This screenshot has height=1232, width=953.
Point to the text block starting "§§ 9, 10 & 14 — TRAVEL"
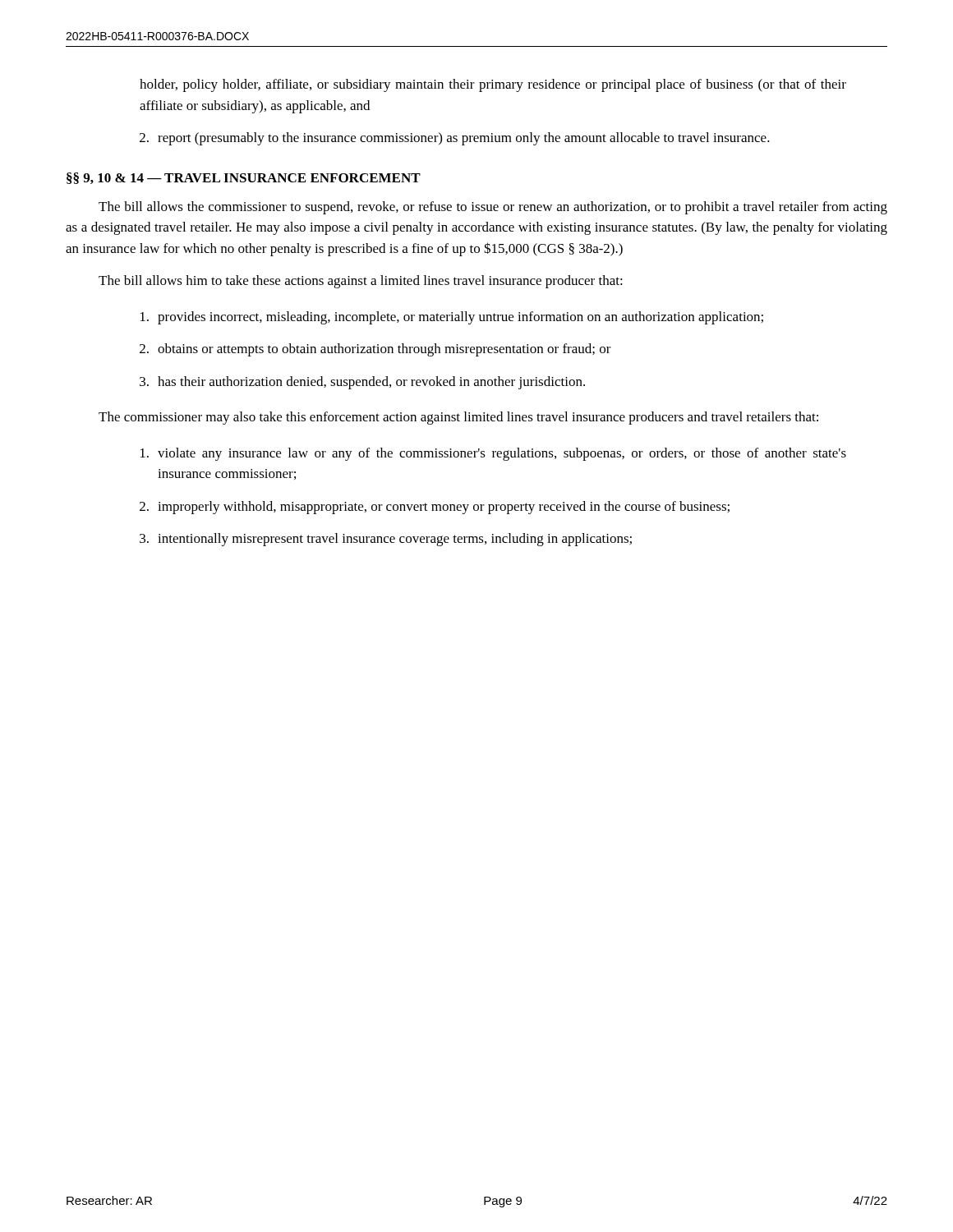(243, 177)
